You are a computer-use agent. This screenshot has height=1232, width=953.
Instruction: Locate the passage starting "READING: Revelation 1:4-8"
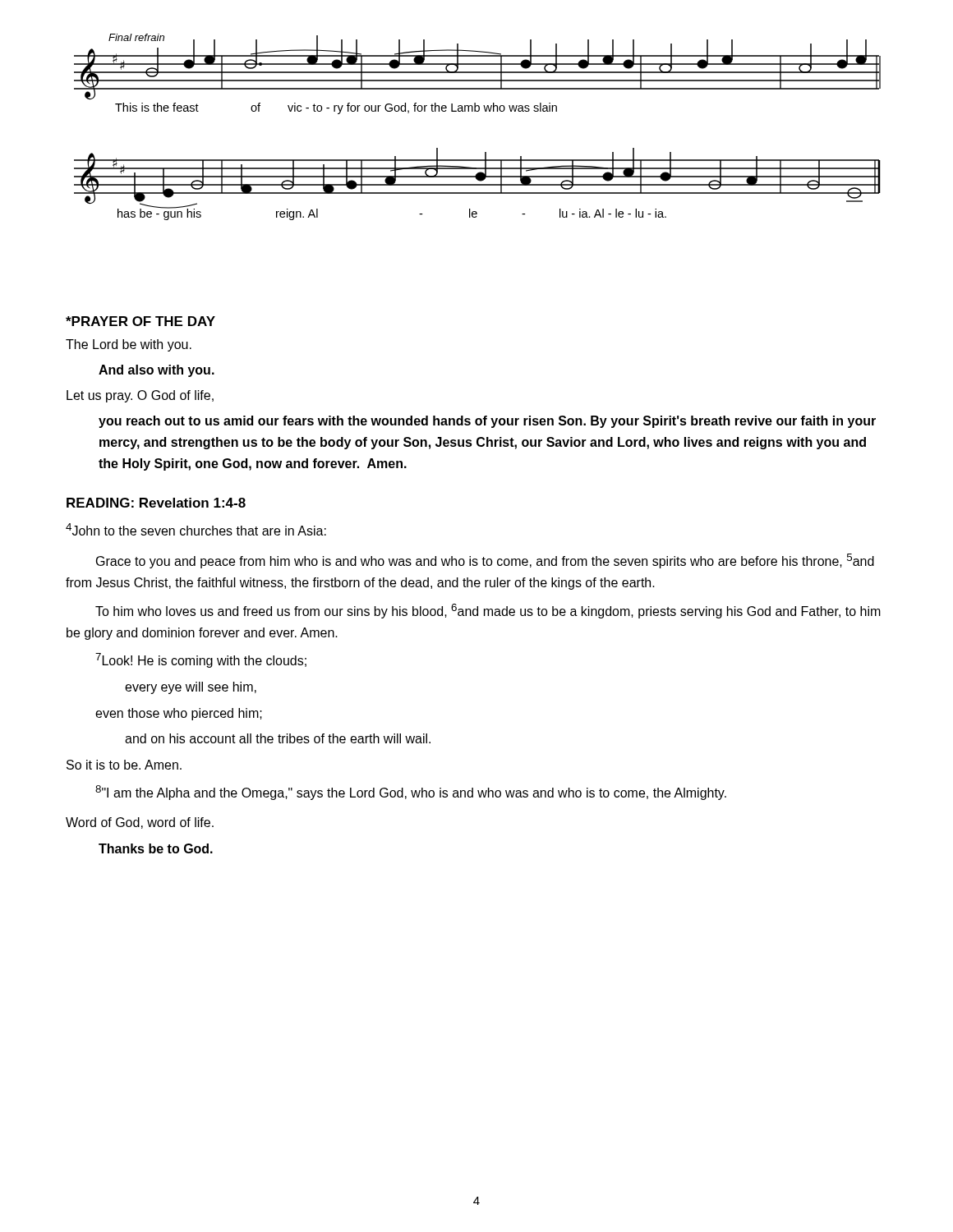156,503
